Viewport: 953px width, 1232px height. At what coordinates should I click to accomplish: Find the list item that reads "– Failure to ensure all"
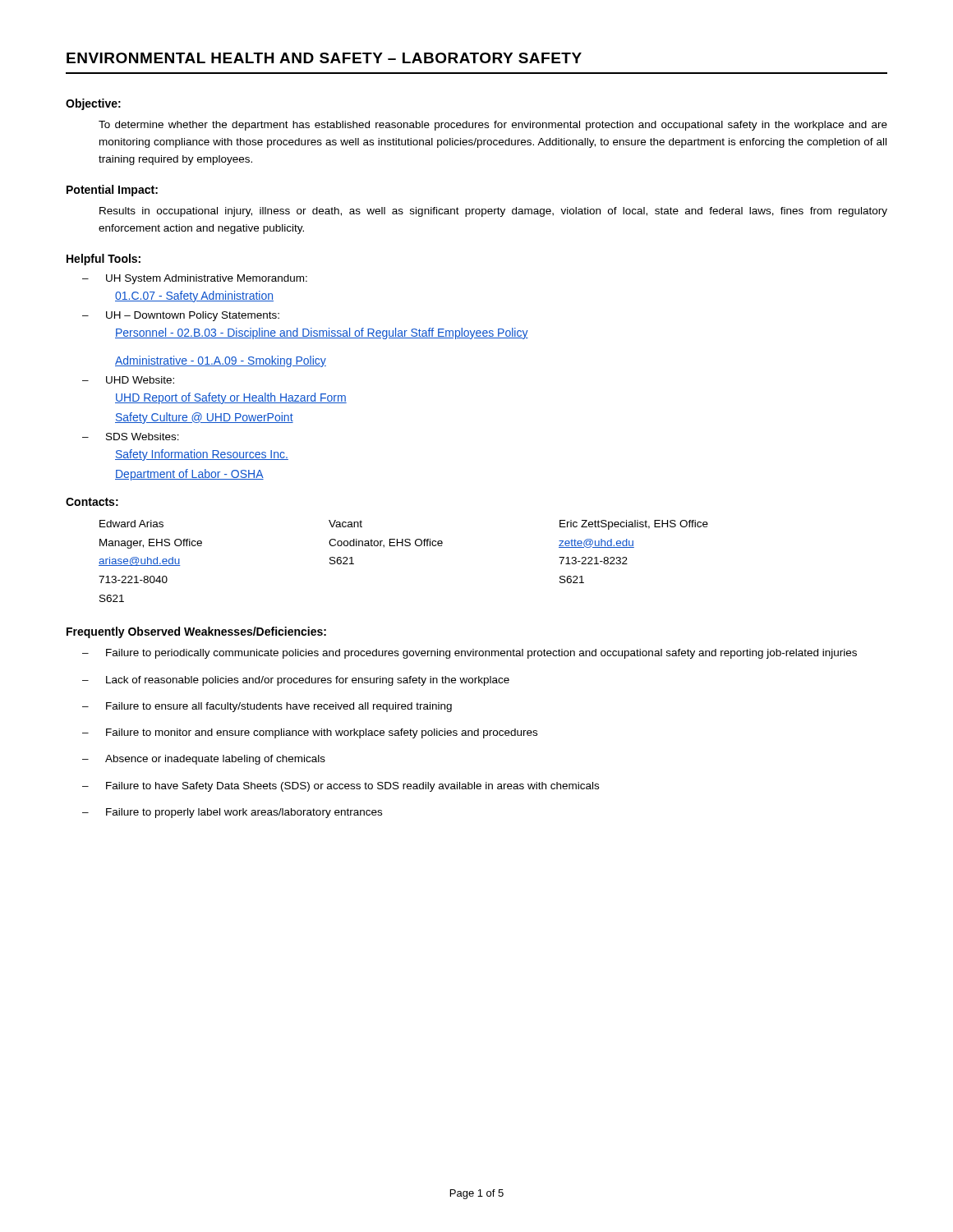point(267,707)
